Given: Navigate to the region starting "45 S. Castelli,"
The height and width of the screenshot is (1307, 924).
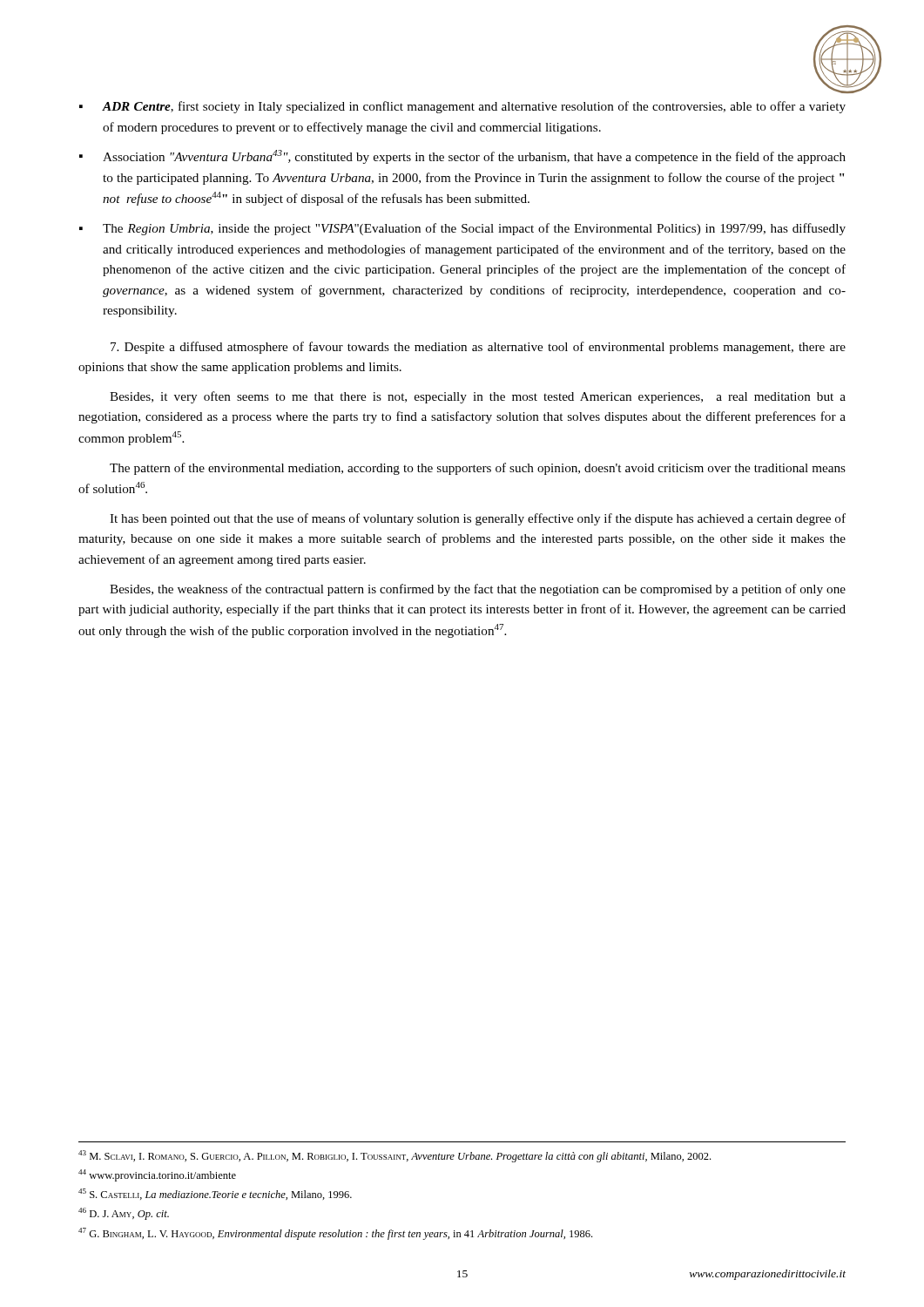Looking at the screenshot, I should coord(215,1194).
